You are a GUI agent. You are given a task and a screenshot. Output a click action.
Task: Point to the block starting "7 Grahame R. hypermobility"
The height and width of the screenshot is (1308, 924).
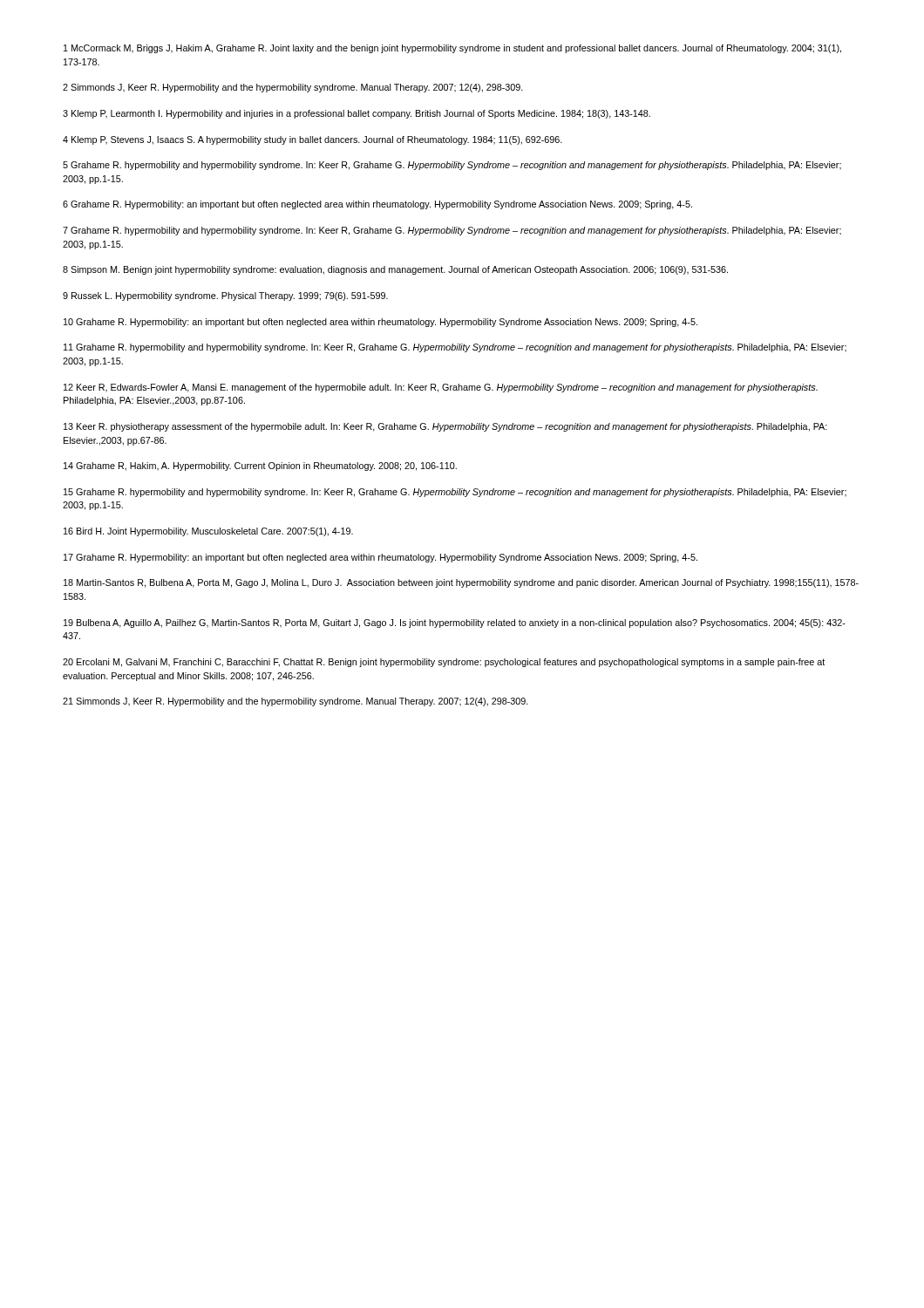tap(452, 237)
